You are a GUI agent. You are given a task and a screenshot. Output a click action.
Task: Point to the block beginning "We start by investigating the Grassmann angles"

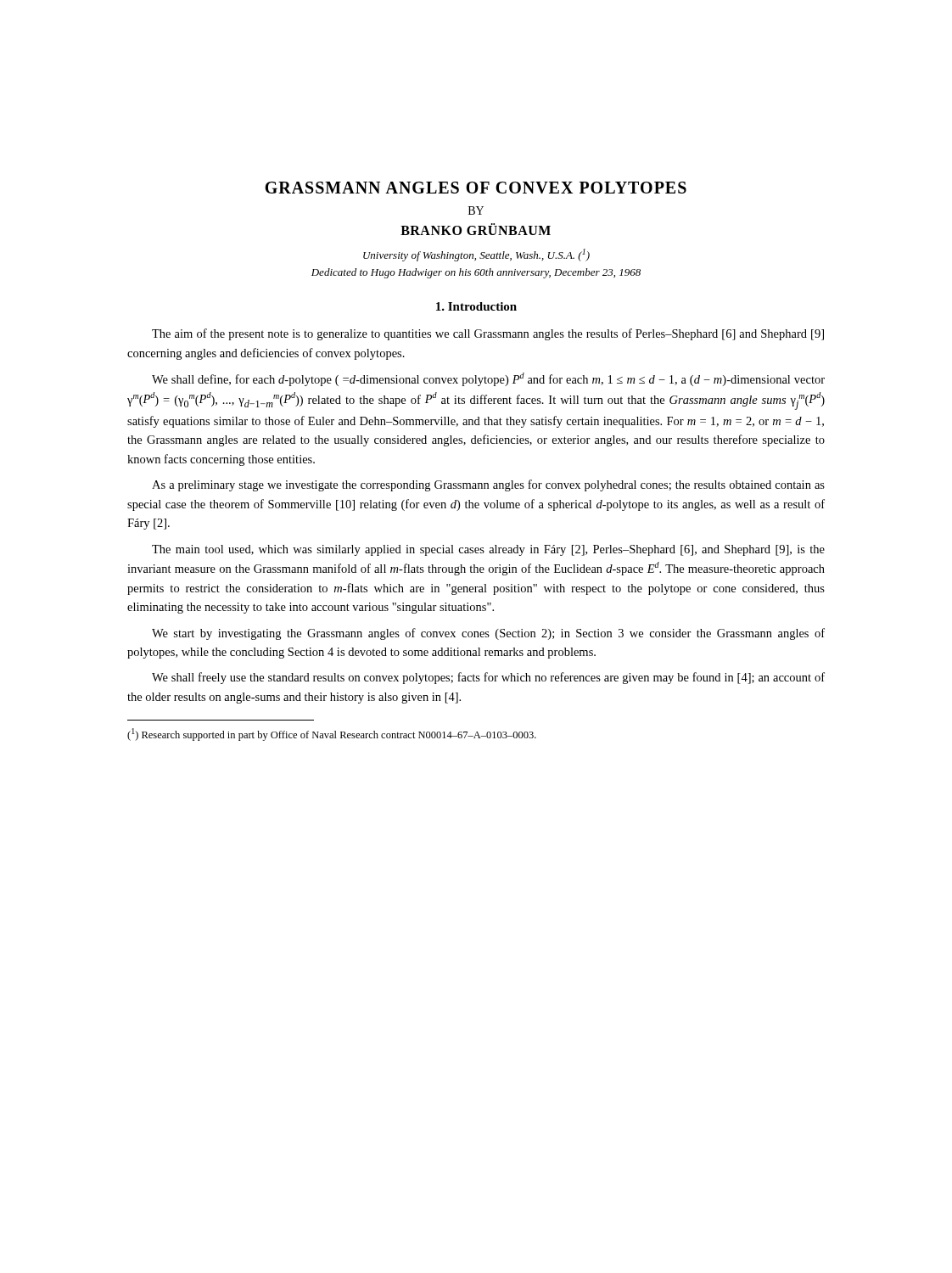(x=476, y=642)
